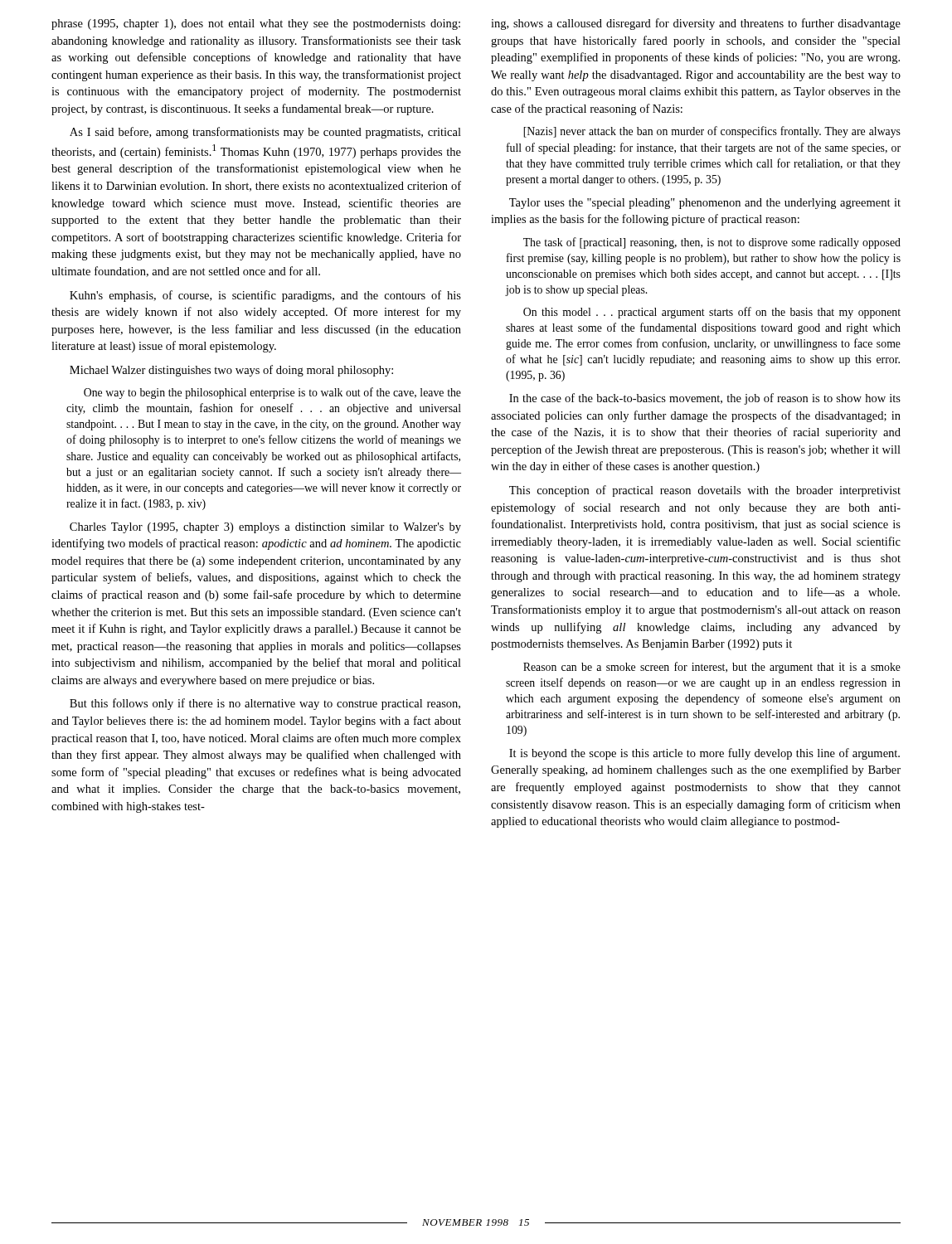The height and width of the screenshot is (1244, 952).
Task: Locate the passage starting "In the case of the back-to-basics"
Action: tap(696, 432)
